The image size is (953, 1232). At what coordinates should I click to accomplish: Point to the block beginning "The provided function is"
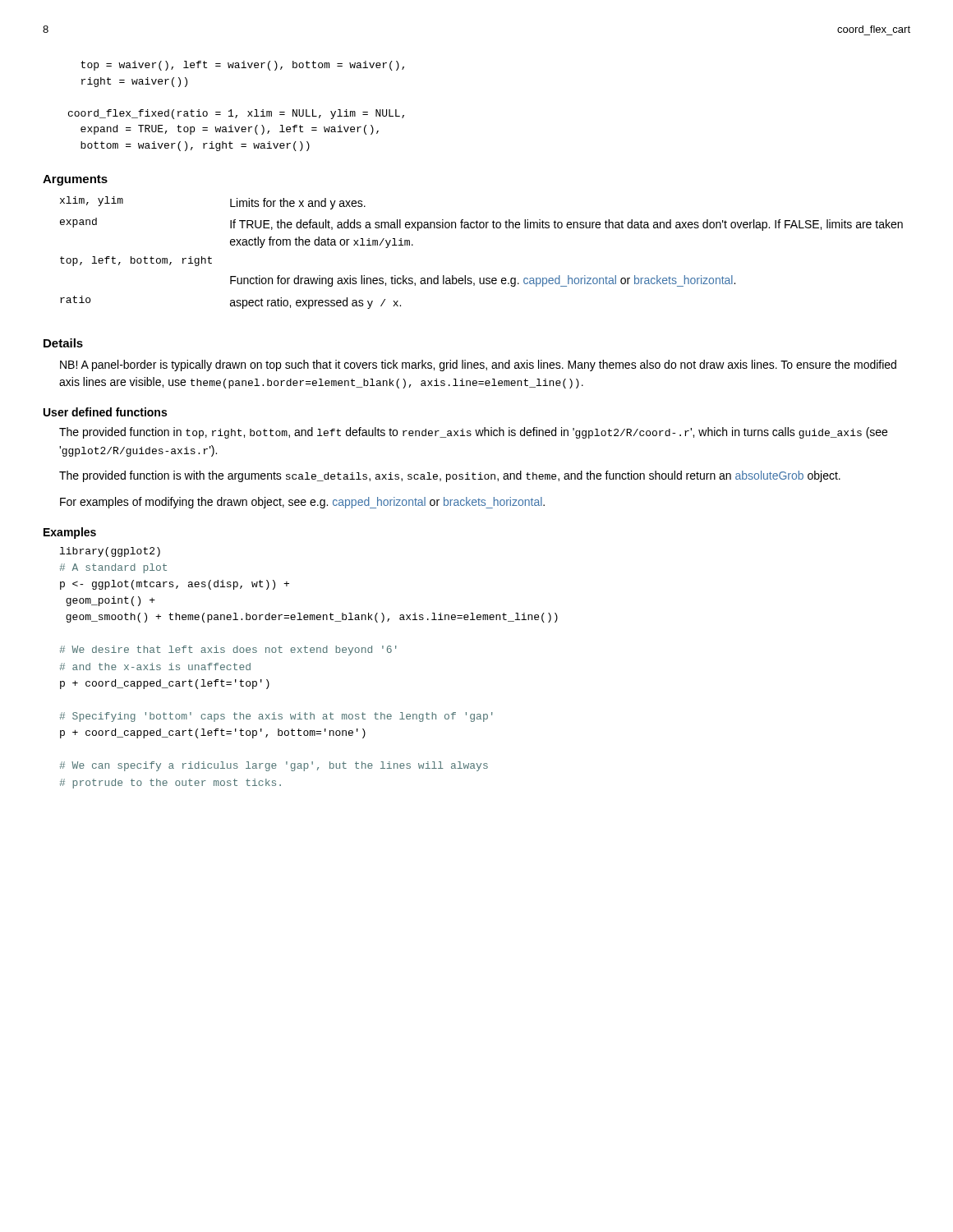[450, 476]
